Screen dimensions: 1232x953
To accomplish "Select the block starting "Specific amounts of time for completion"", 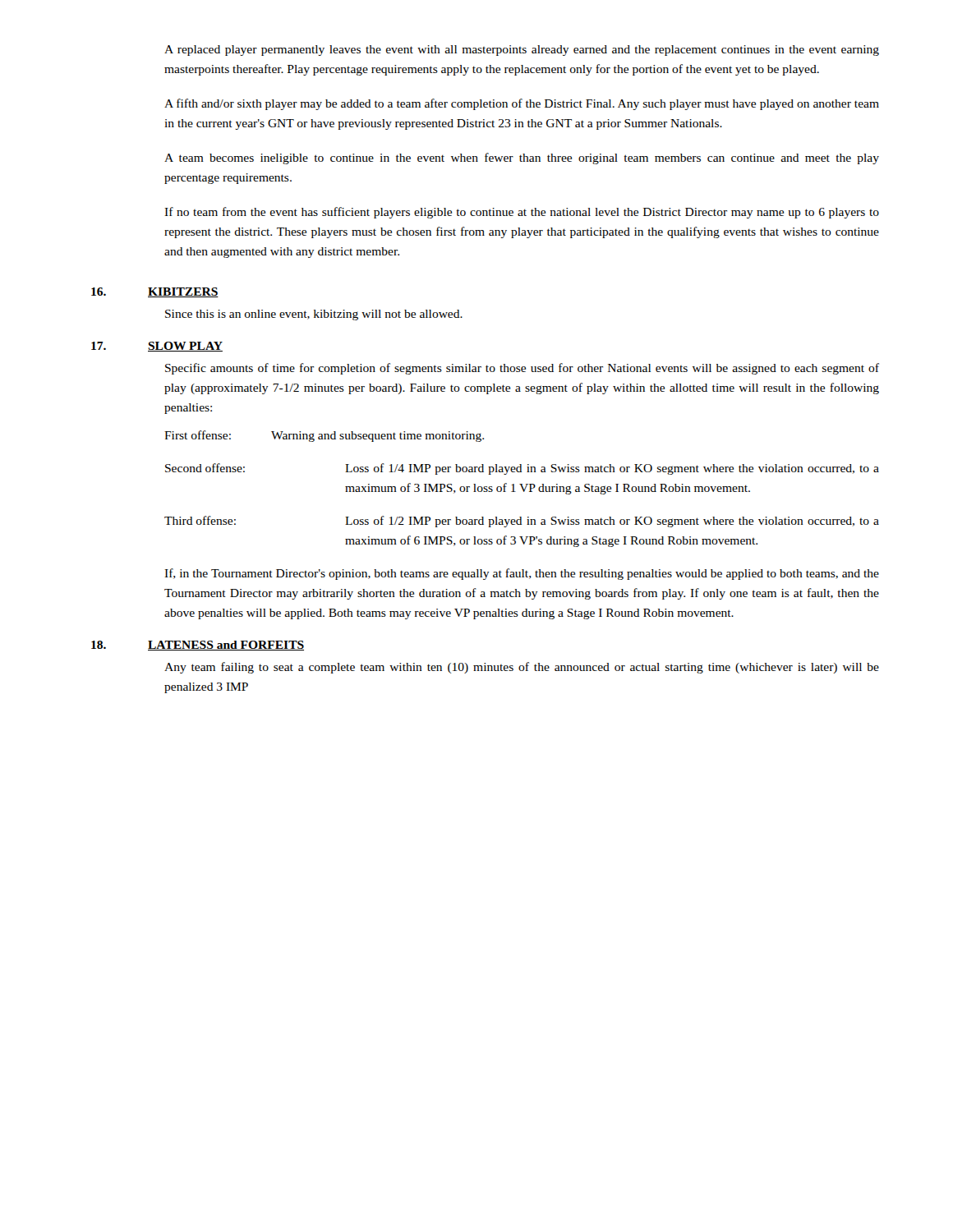I will (522, 387).
